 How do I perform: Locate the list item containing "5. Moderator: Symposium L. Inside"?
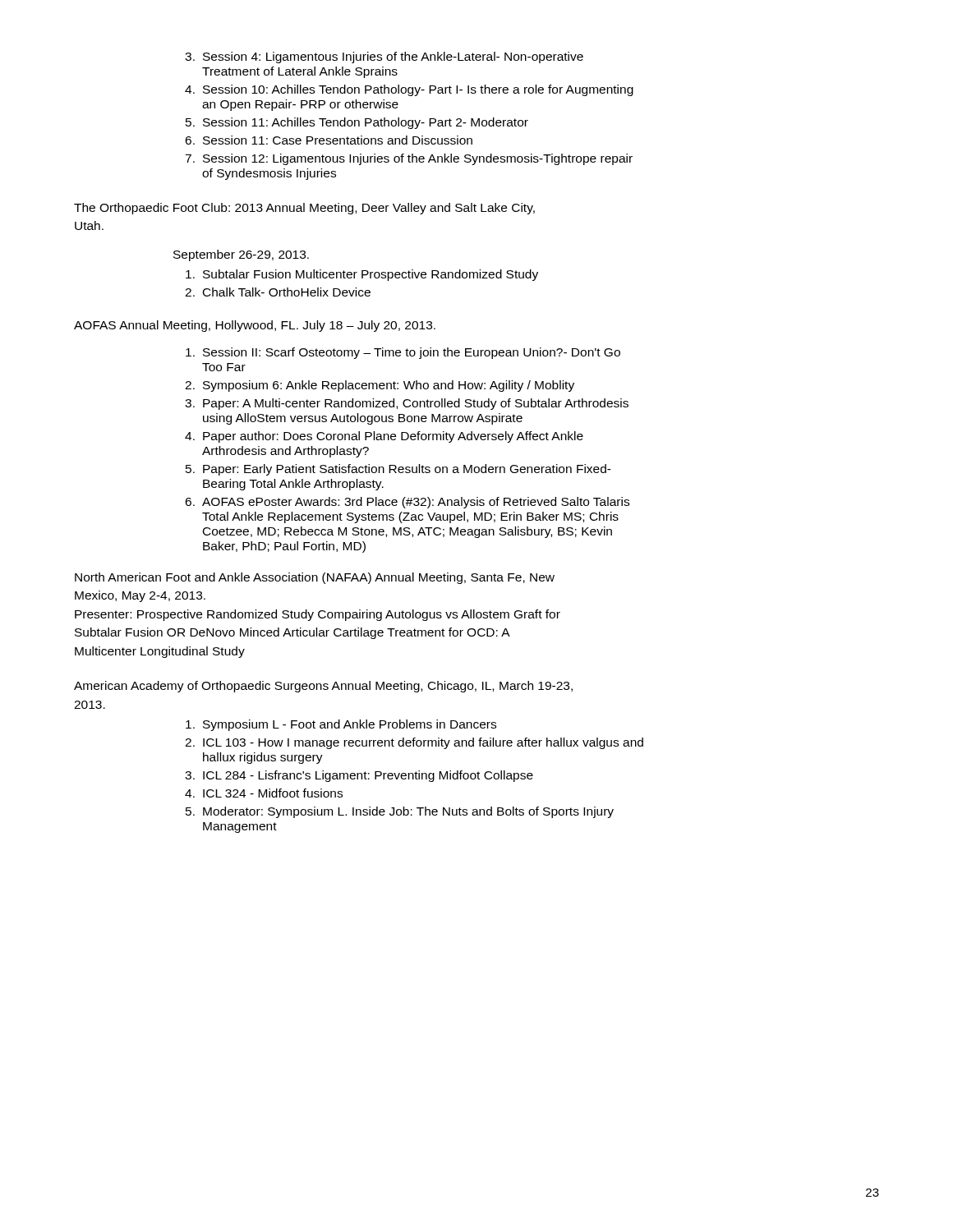[x=526, y=819]
